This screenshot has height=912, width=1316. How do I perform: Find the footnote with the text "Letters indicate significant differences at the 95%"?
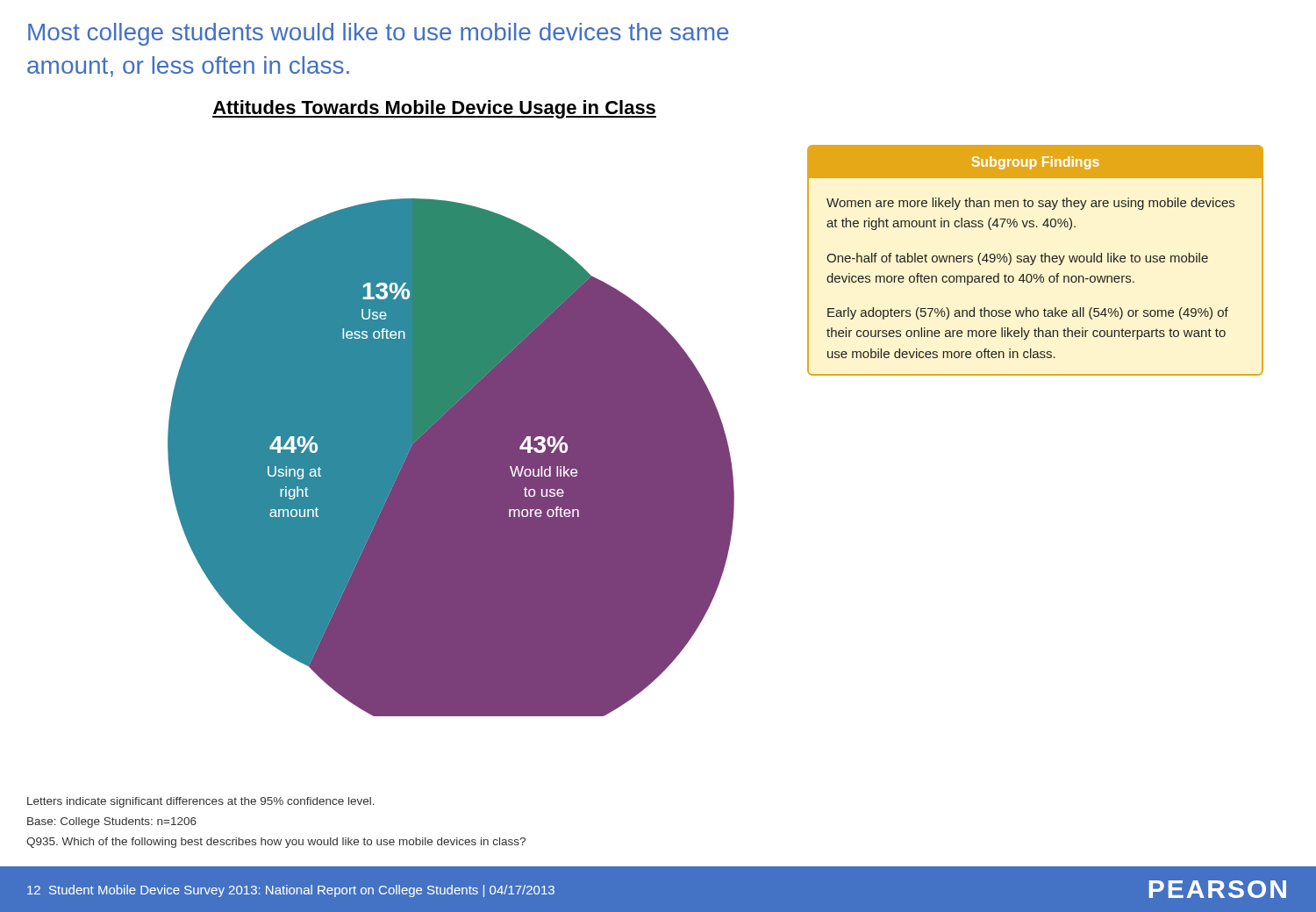coord(201,802)
